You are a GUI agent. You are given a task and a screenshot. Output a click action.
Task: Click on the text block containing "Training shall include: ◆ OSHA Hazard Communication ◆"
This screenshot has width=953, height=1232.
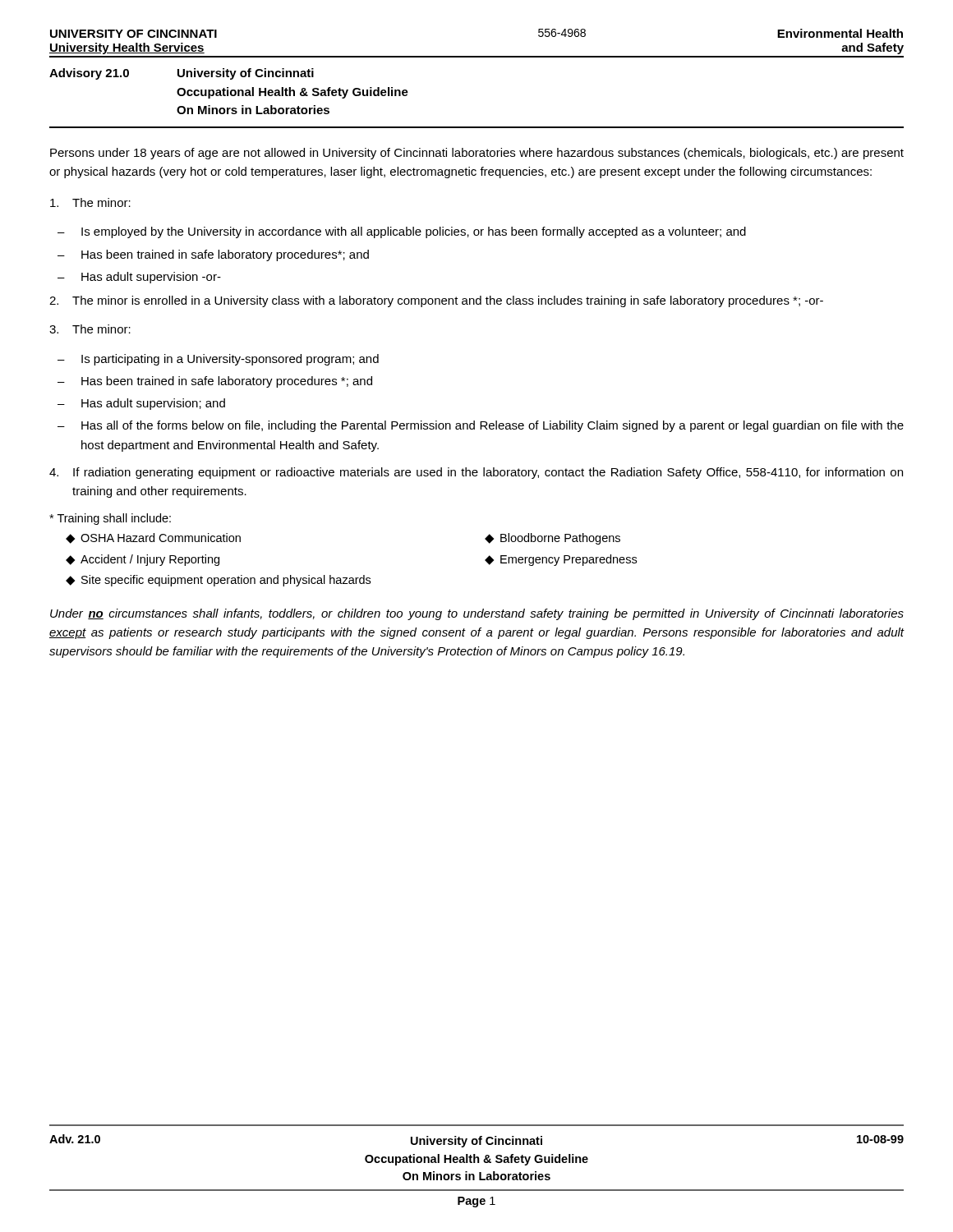[110, 519]
